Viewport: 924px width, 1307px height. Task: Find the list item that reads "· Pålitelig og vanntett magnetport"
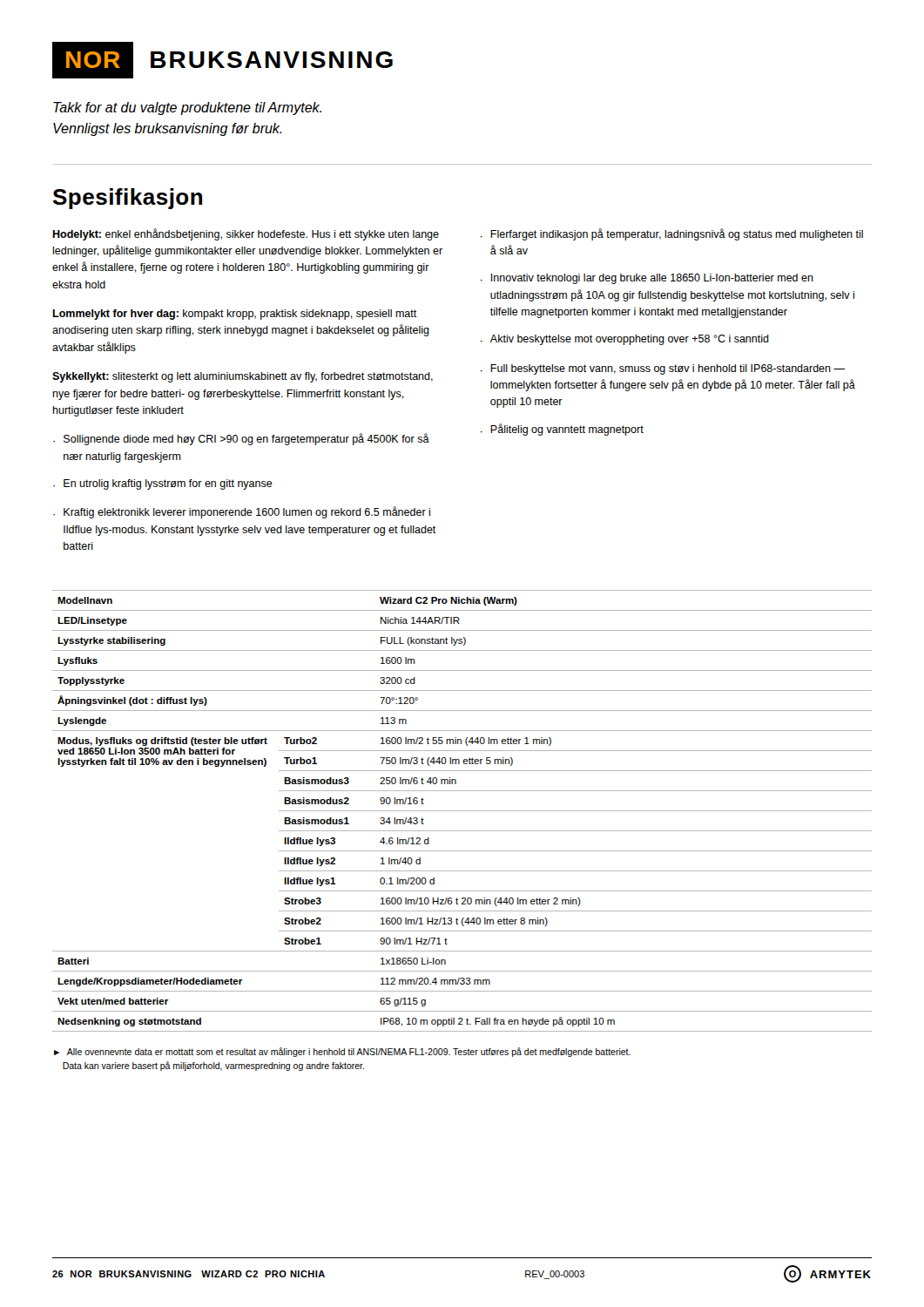tap(561, 431)
